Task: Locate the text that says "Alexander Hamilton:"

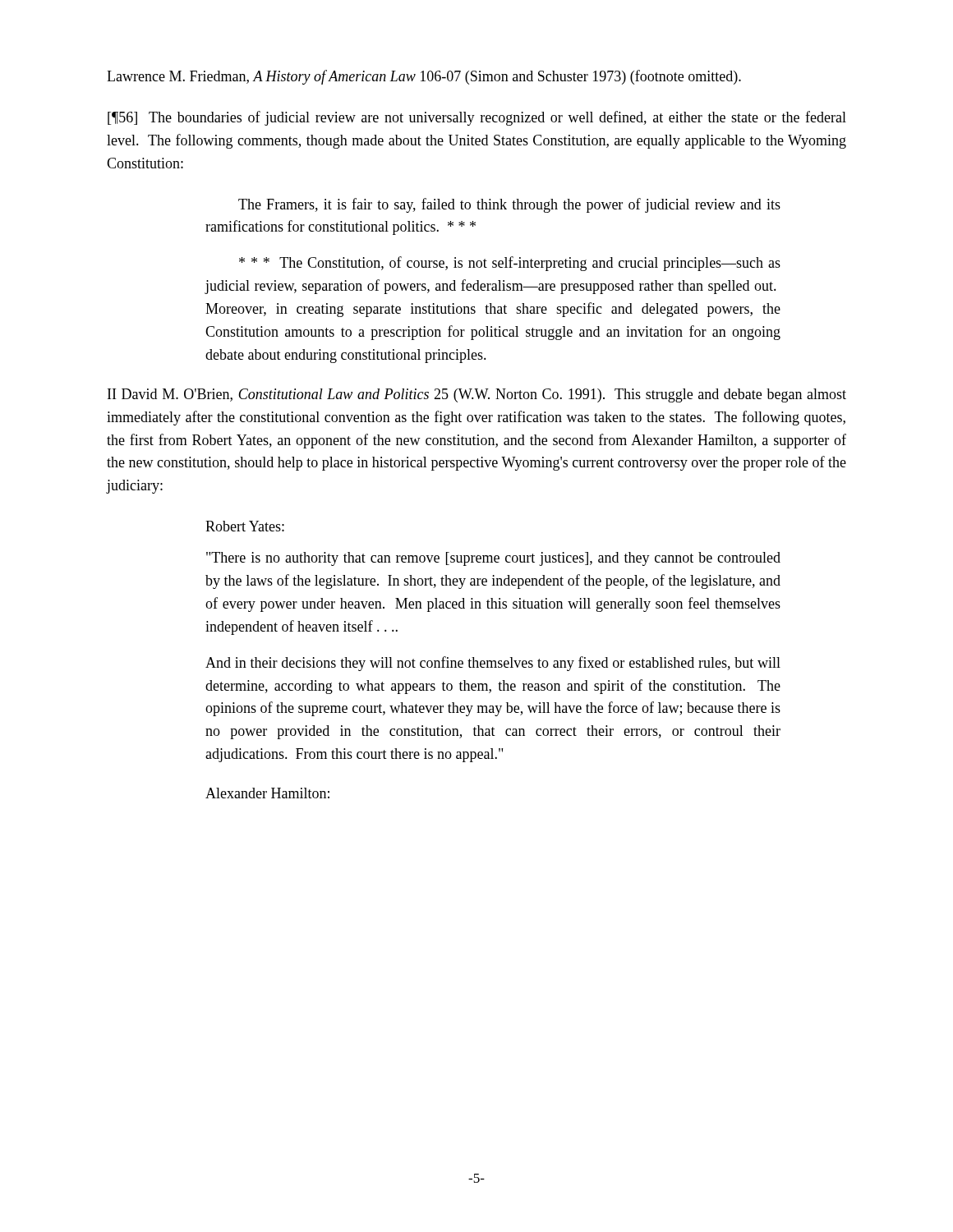Action: tap(268, 794)
